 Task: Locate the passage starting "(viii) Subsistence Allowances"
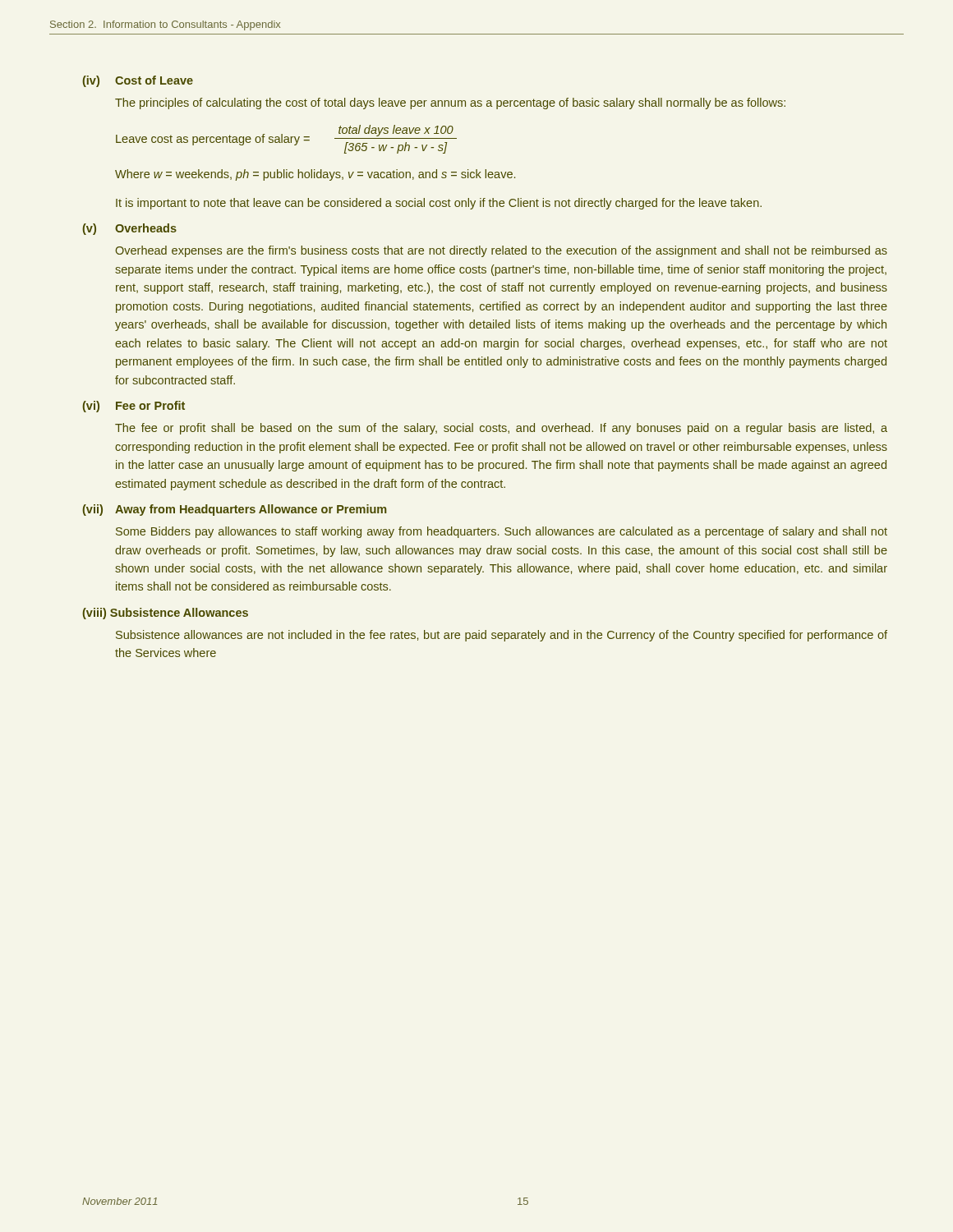click(165, 613)
